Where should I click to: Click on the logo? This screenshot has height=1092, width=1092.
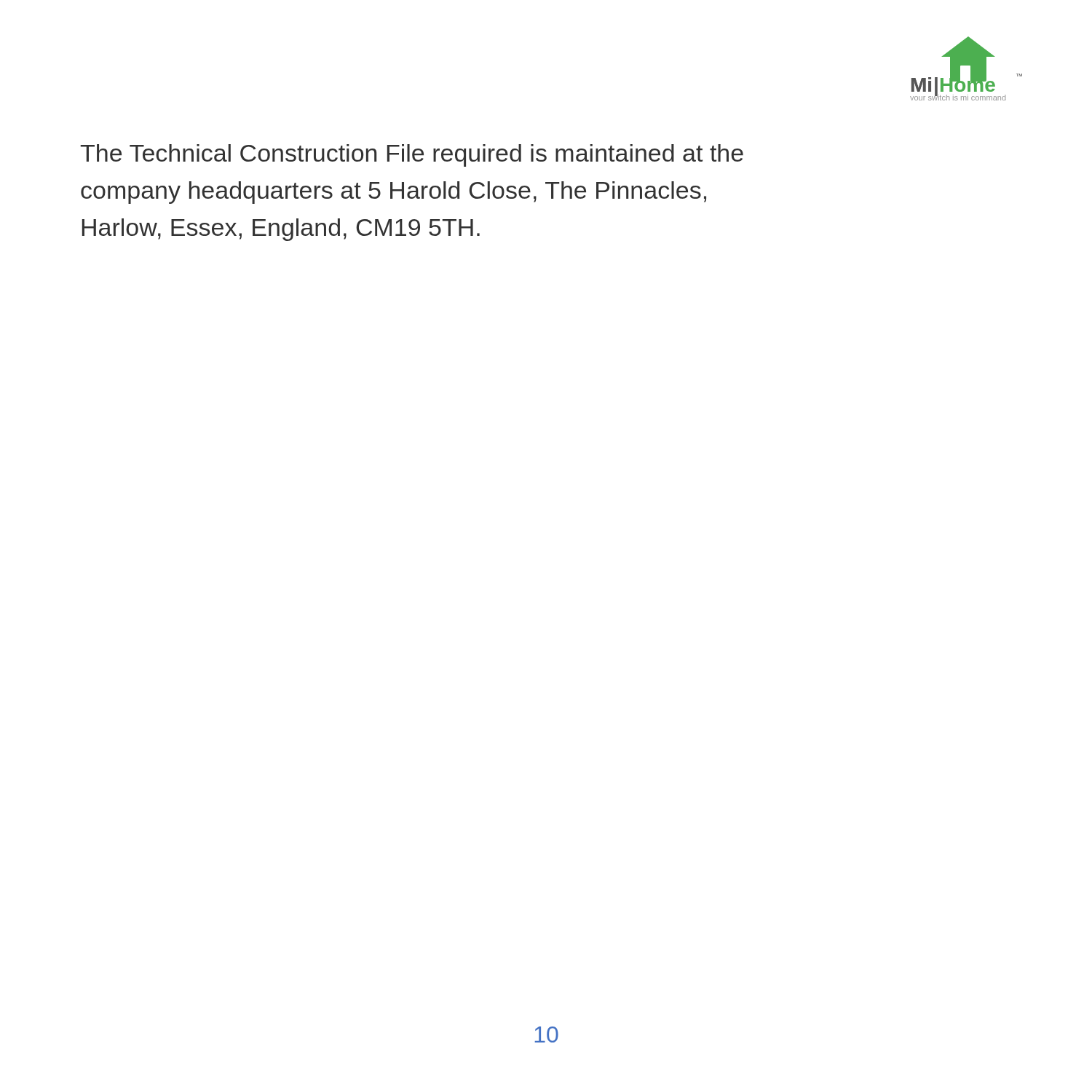(968, 69)
